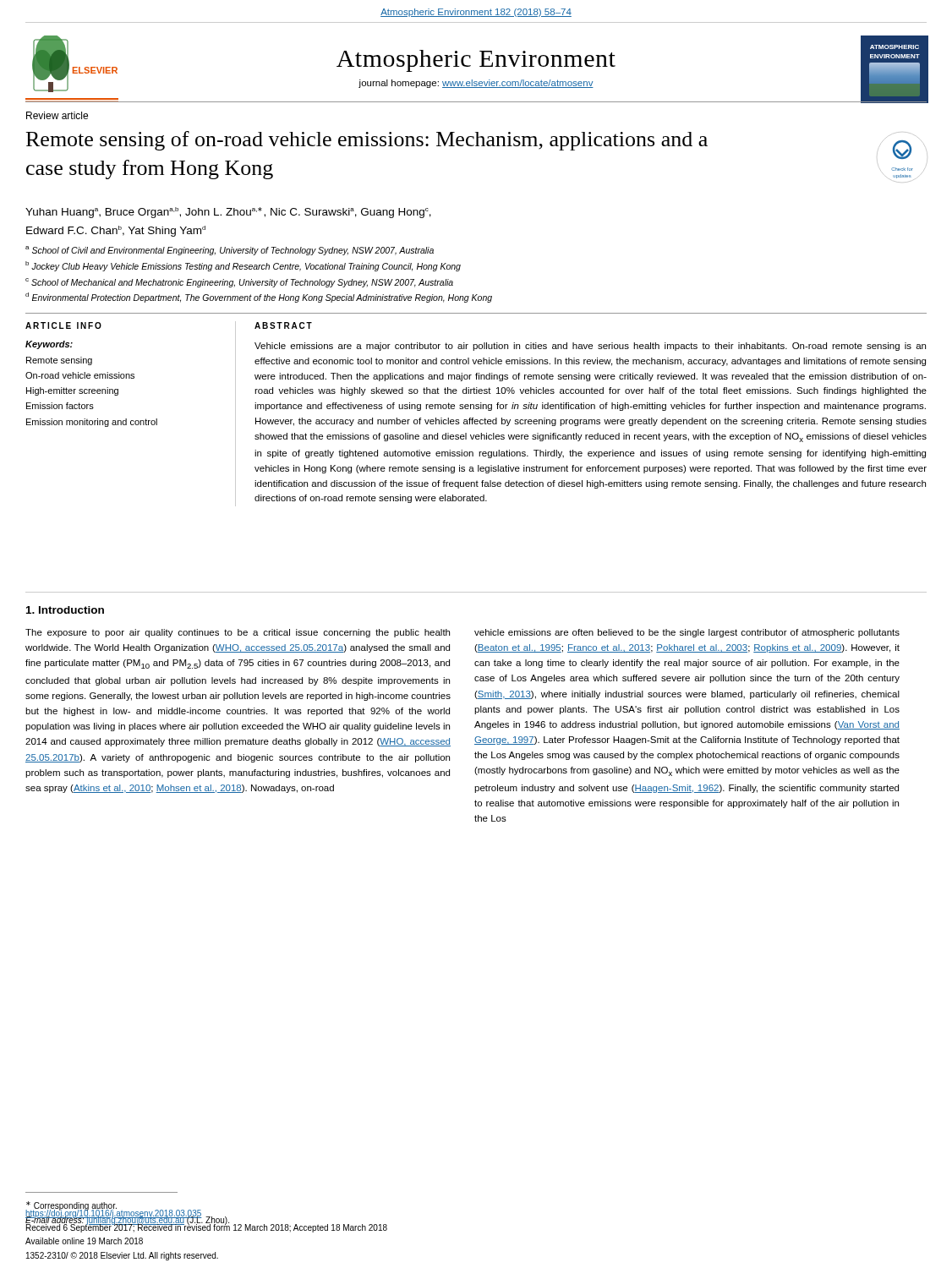The width and height of the screenshot is (952, 1268).
Task: Where does it say "journal homepage: www.elsevier.com/locate/atmosenv"?
Action: click(x=476, y=83)
